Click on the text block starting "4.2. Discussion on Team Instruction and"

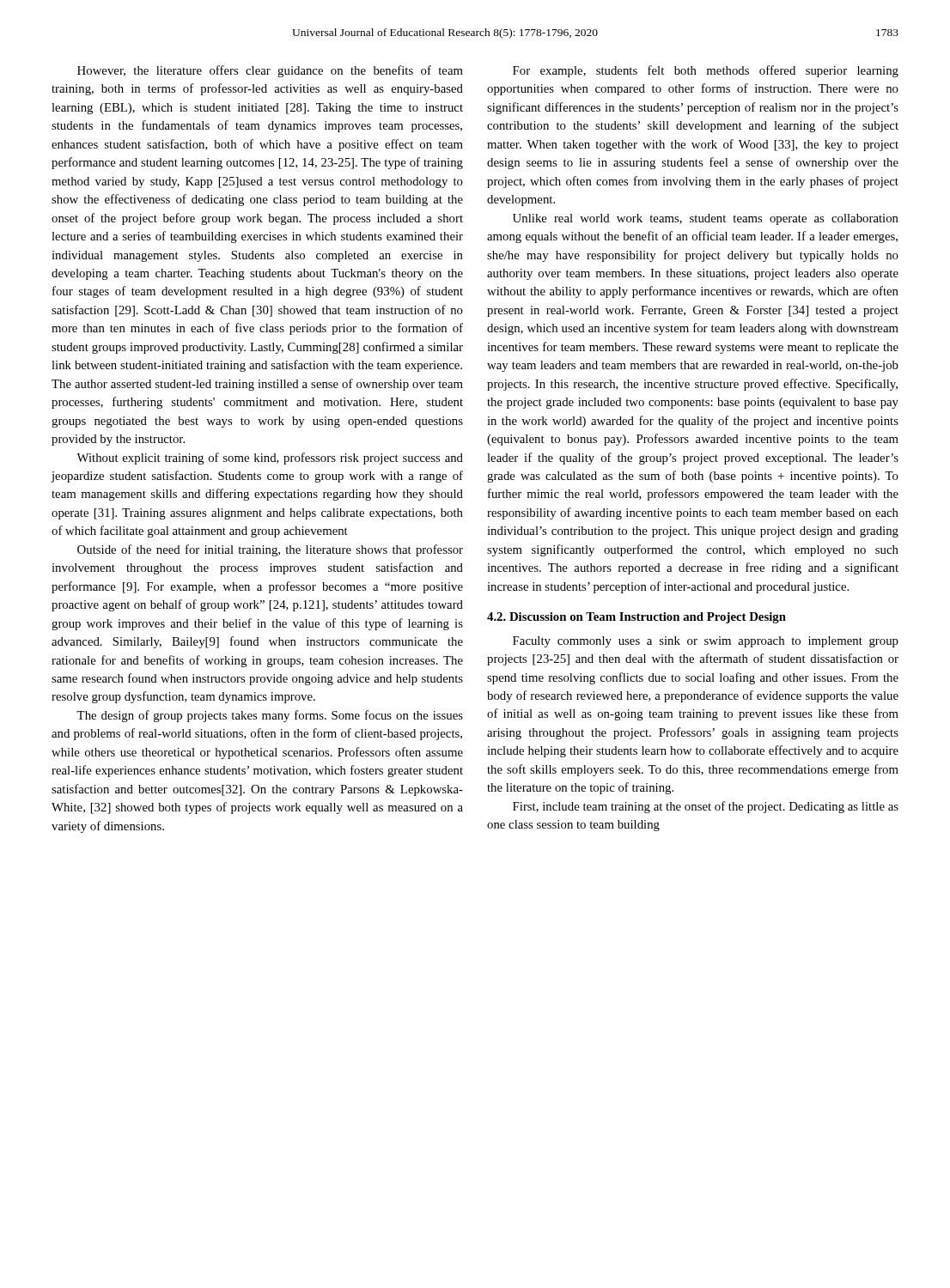pos(636,617)
